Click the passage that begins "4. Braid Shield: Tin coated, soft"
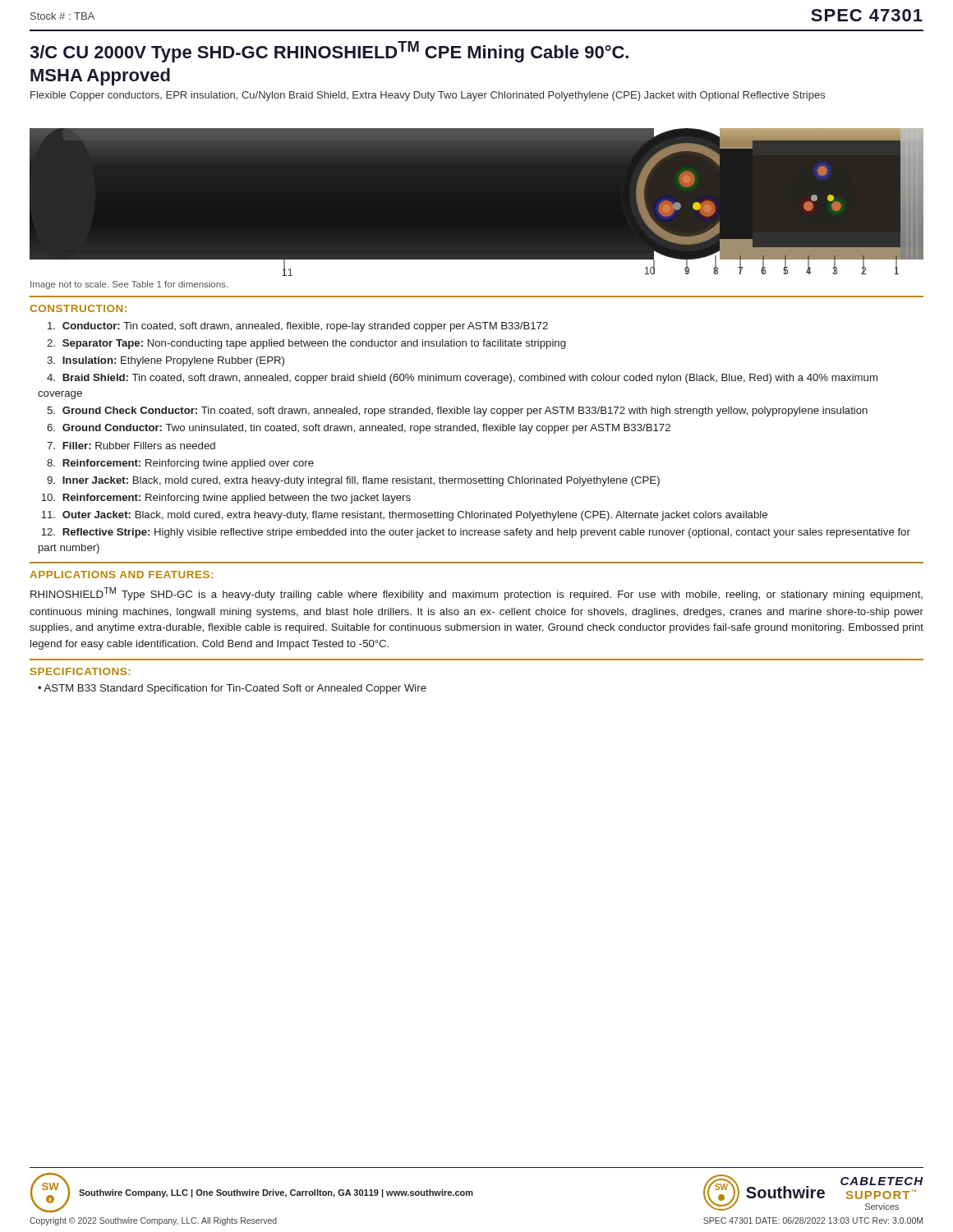The width and height of the screenshot is (953, 1232). tap(458, 384)
